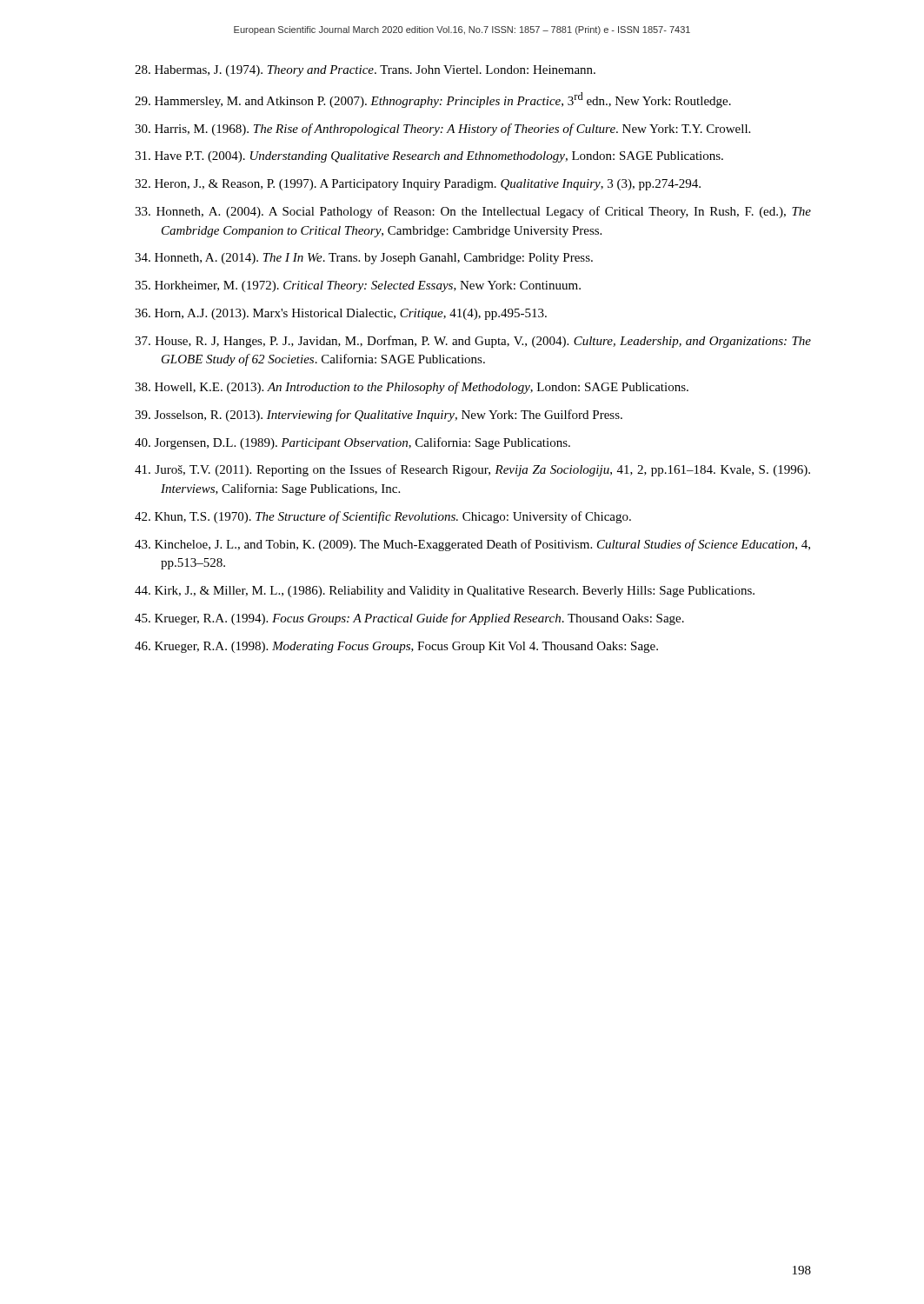The image size is (924, 1304).
Task: Click the passage that begins "41. Juroš, T.V. (2011). Reporting on"
Action: click(x=473, y=479)
